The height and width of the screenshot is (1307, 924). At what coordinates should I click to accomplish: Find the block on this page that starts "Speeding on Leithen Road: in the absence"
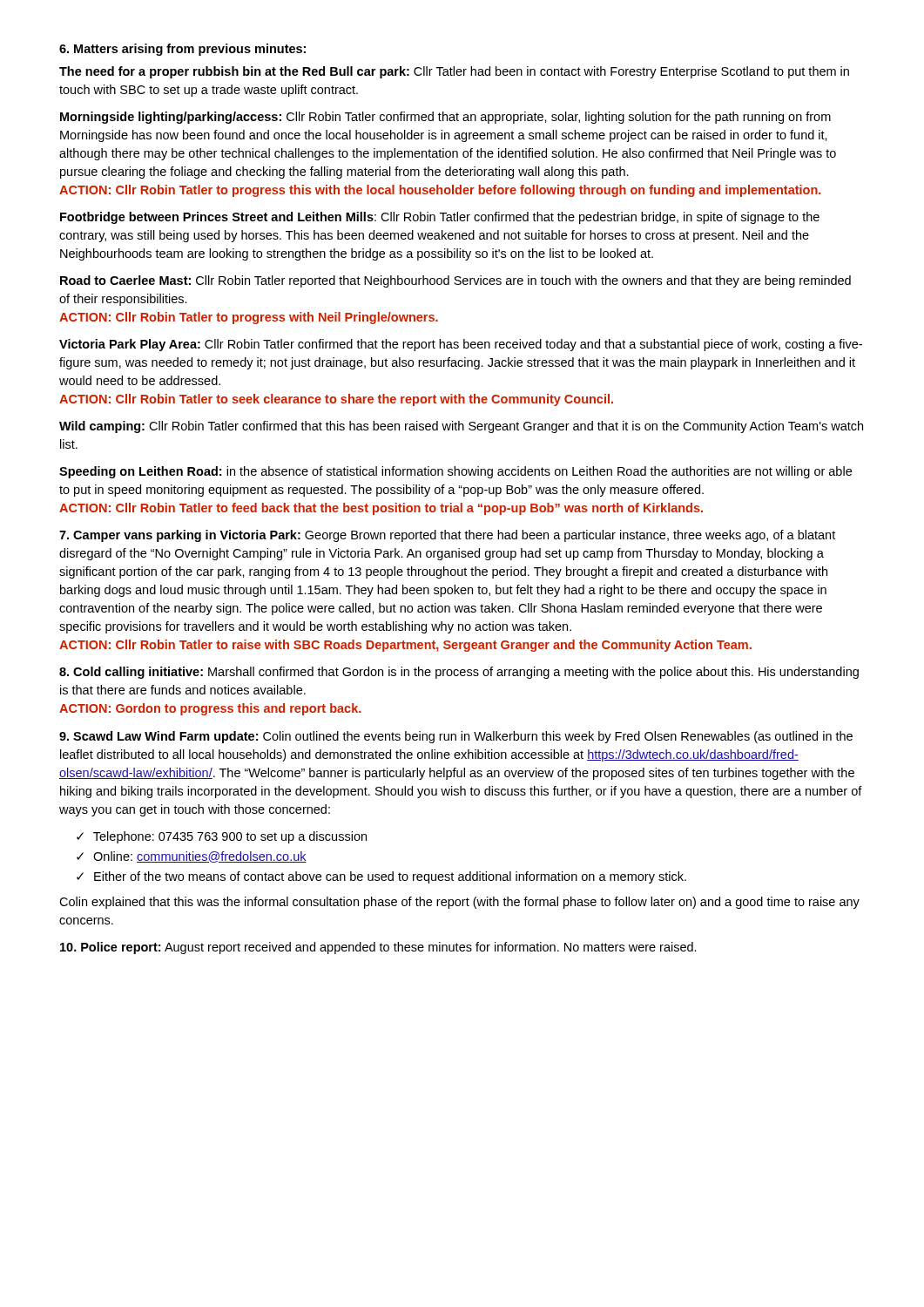tap(462, 490)
